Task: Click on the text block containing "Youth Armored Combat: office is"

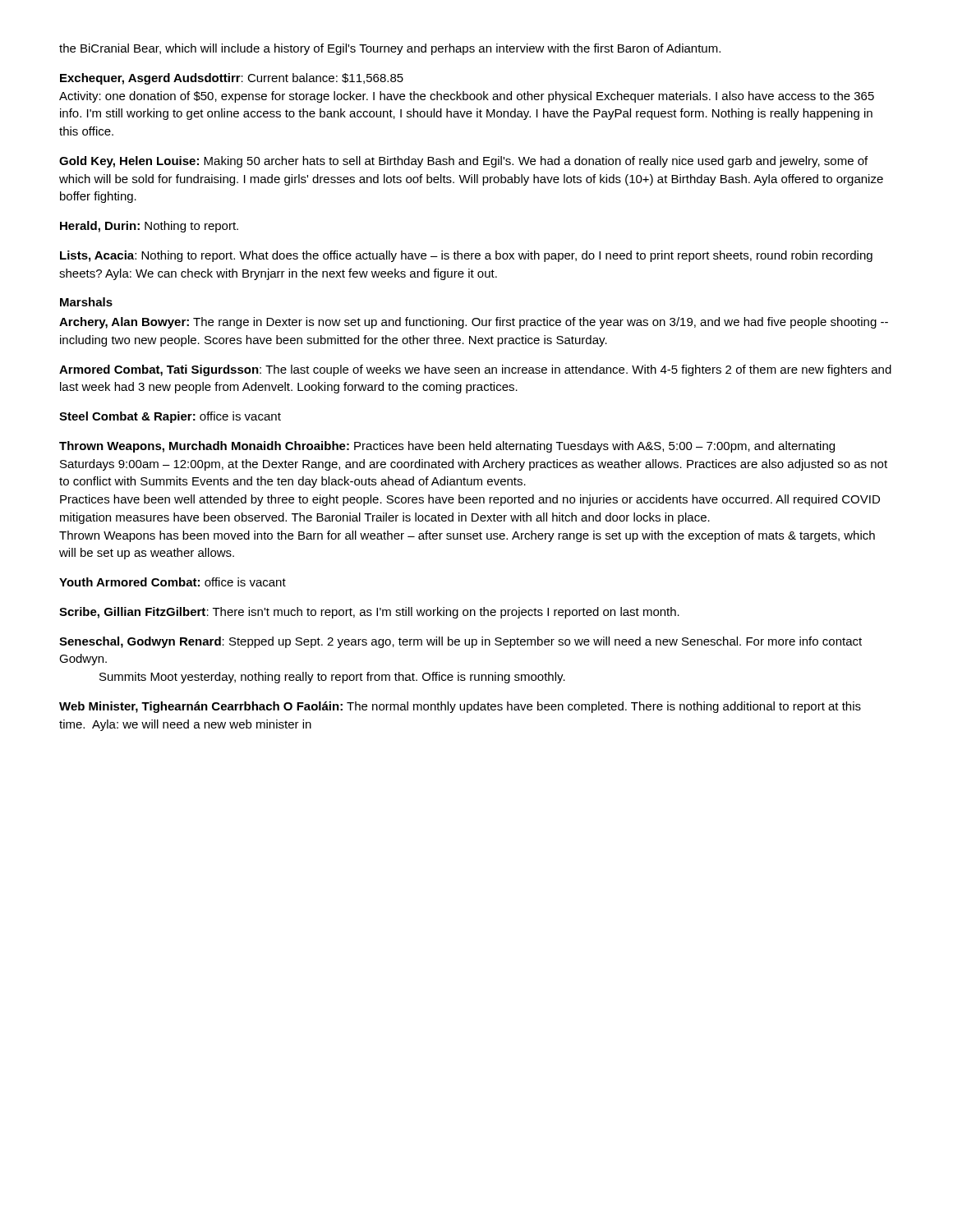Action: (x=172, y=582)
